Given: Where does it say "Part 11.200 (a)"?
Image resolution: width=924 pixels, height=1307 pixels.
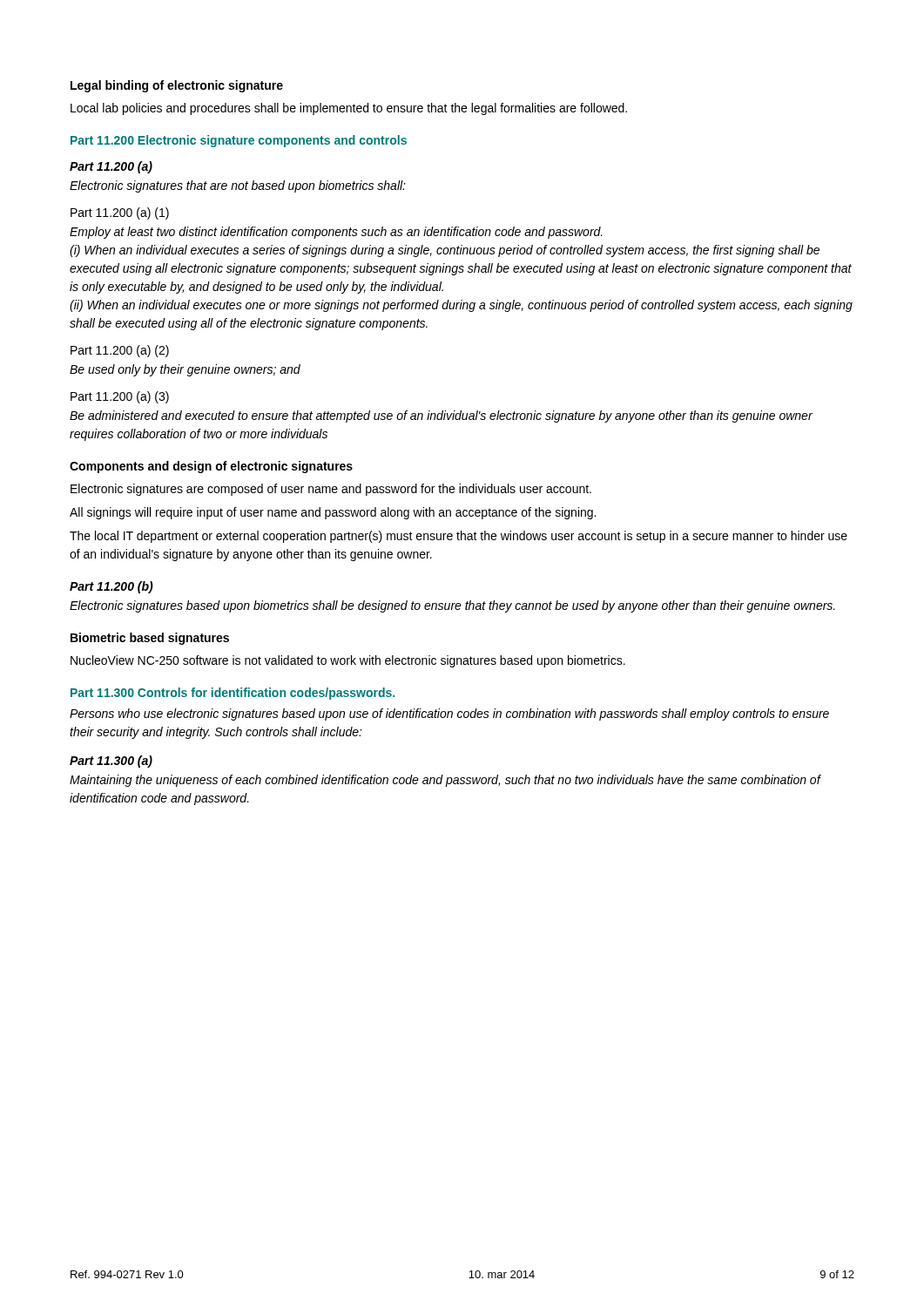Looking at the screenshot, I should (111, 166).
